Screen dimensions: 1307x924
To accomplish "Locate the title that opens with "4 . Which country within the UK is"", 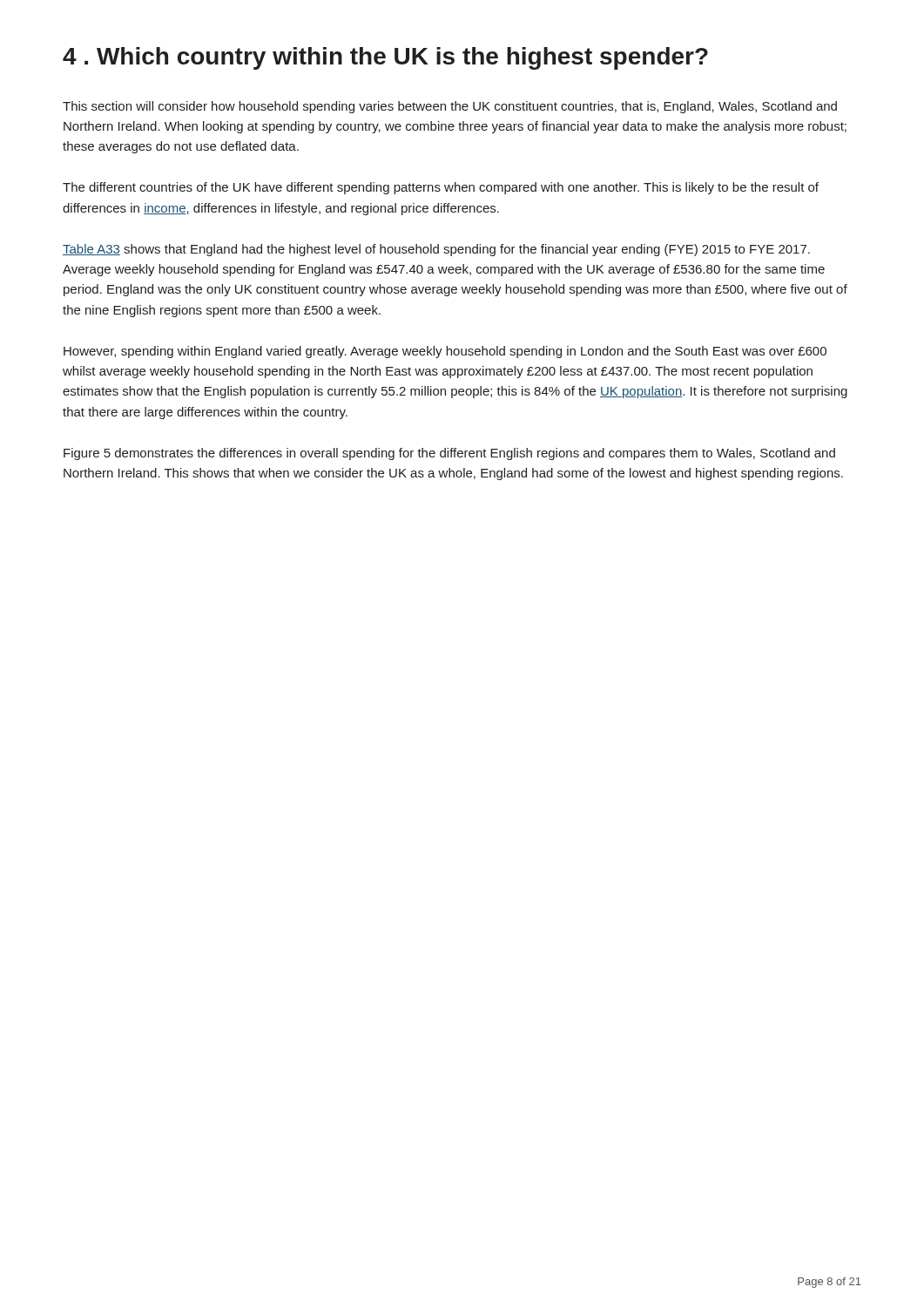I will click(x=462, y=56).
